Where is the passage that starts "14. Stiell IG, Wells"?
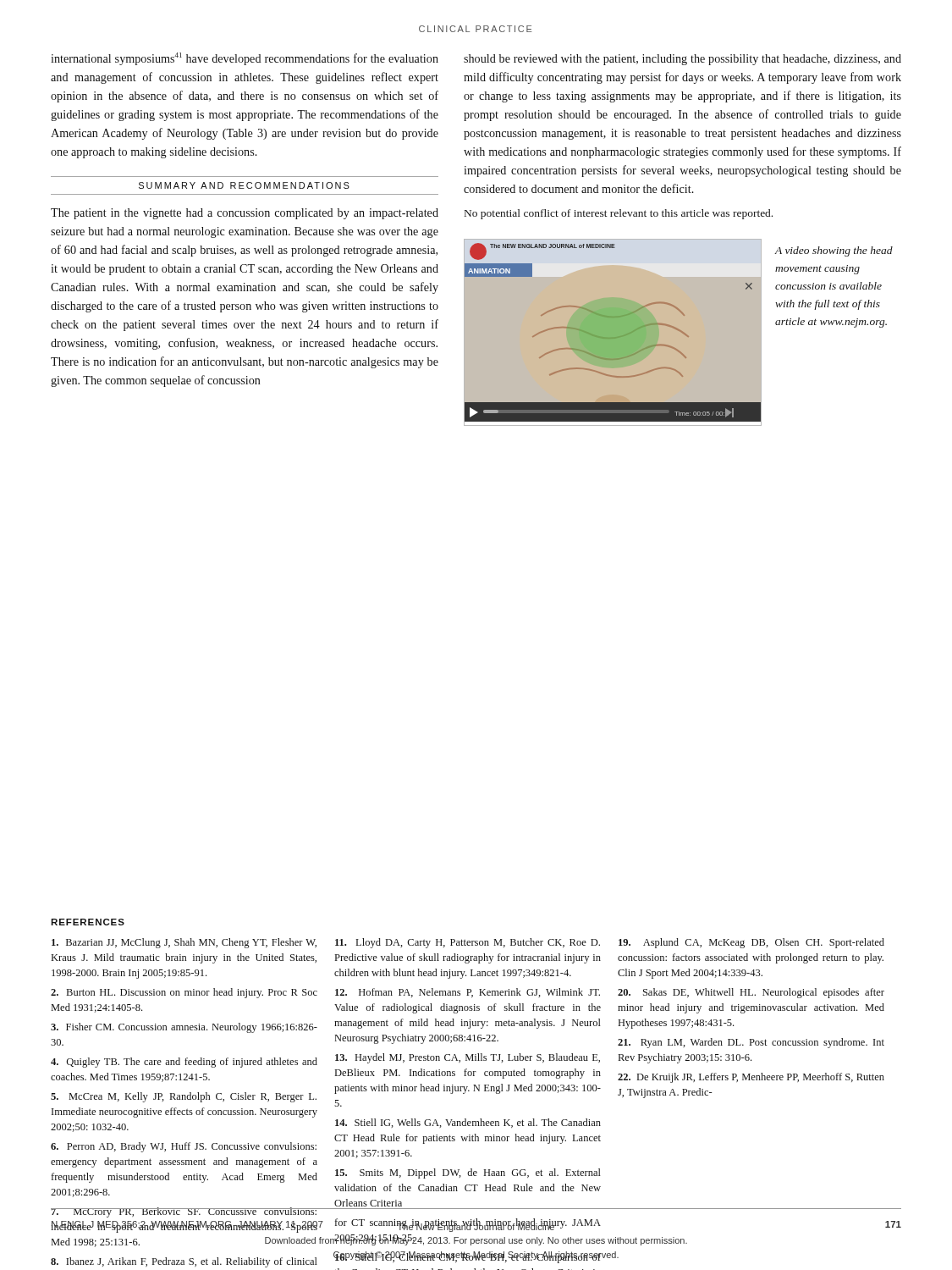The width and height of the screenshot is (952, 1270). 468,1138
